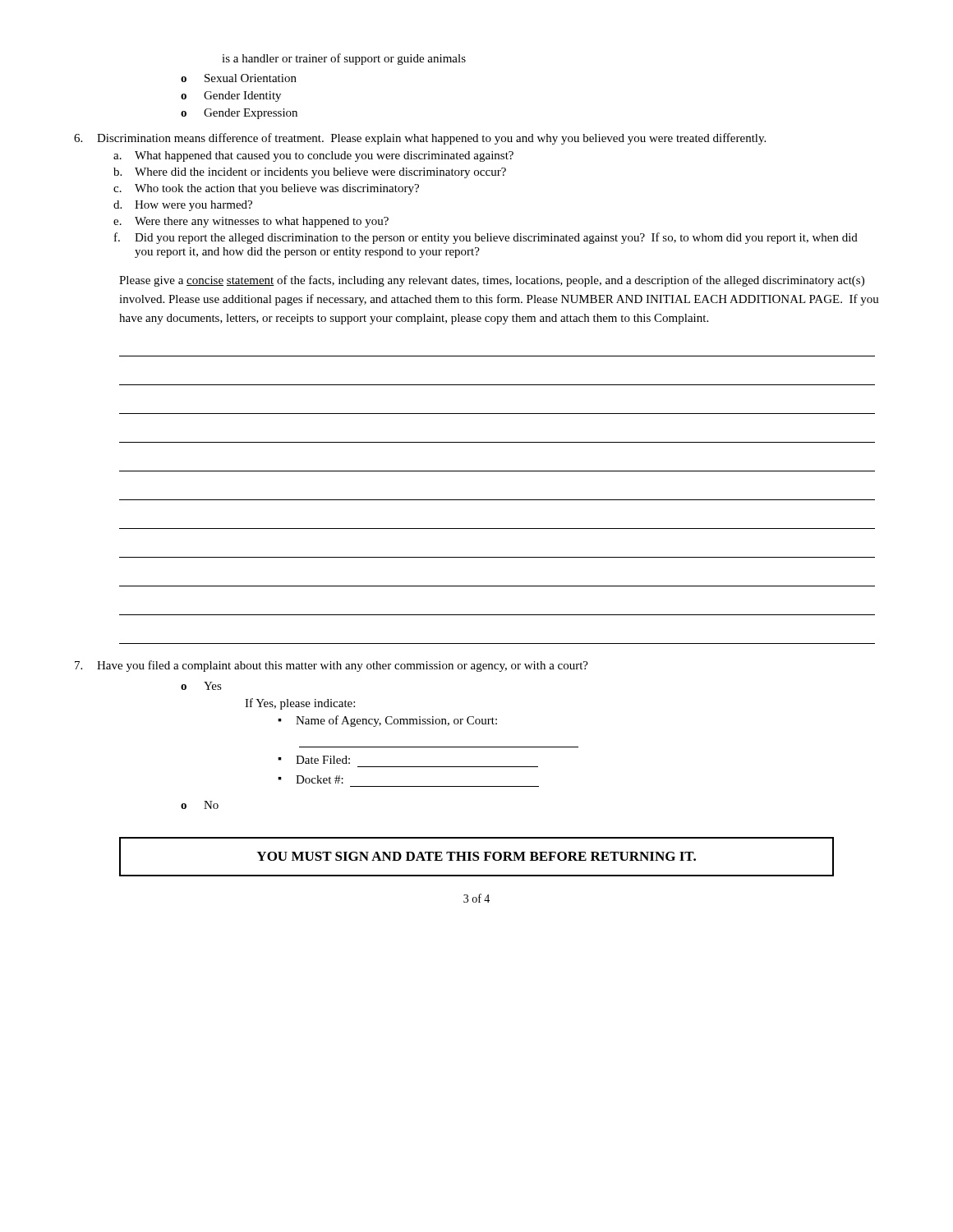Image resolution: width=953 pixels, height=1232 pixels.
Task: Point to the region starting "Please give a"
Action: click(x=499, y=299)
